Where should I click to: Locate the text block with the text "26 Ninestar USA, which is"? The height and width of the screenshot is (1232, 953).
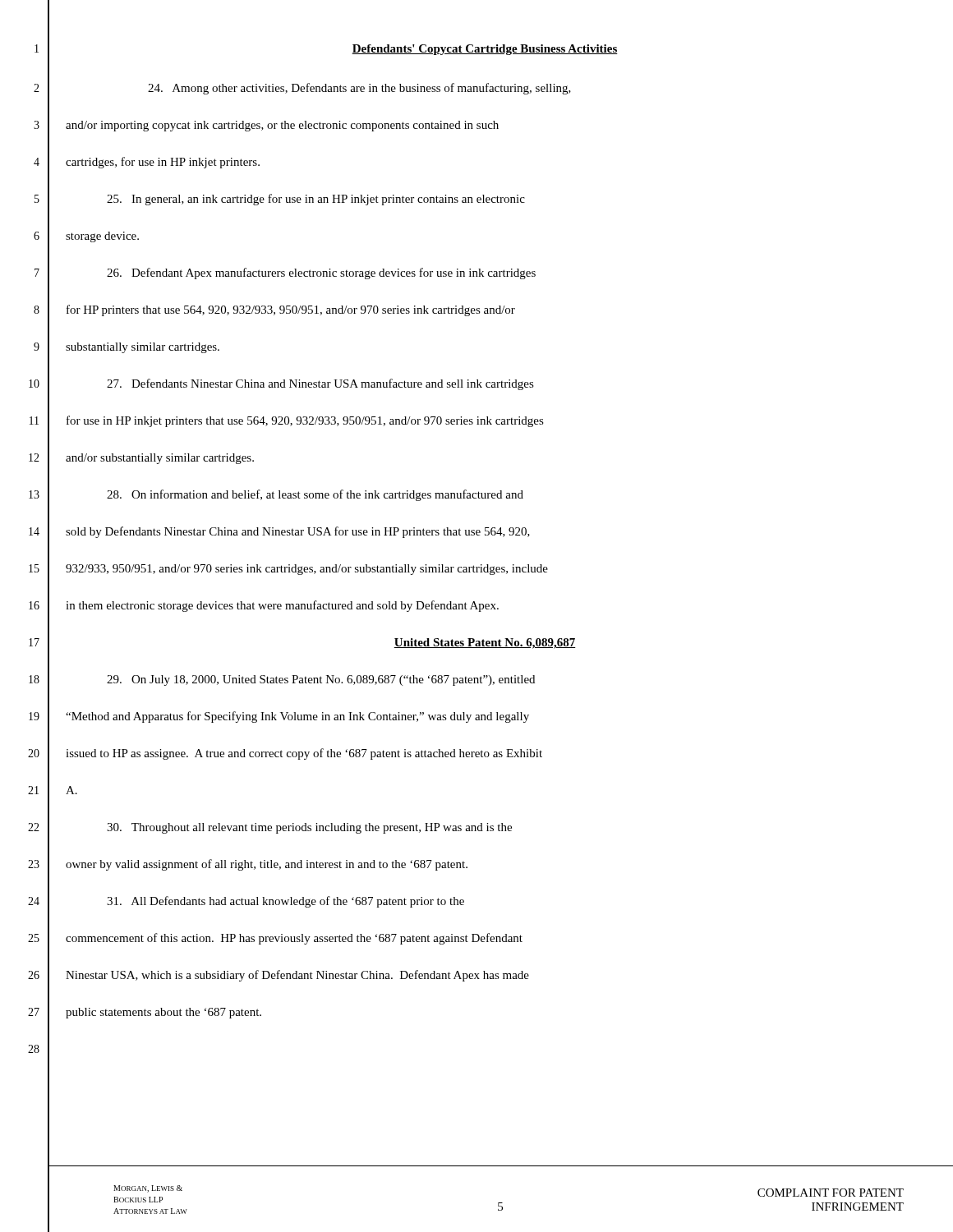(269, 975)
